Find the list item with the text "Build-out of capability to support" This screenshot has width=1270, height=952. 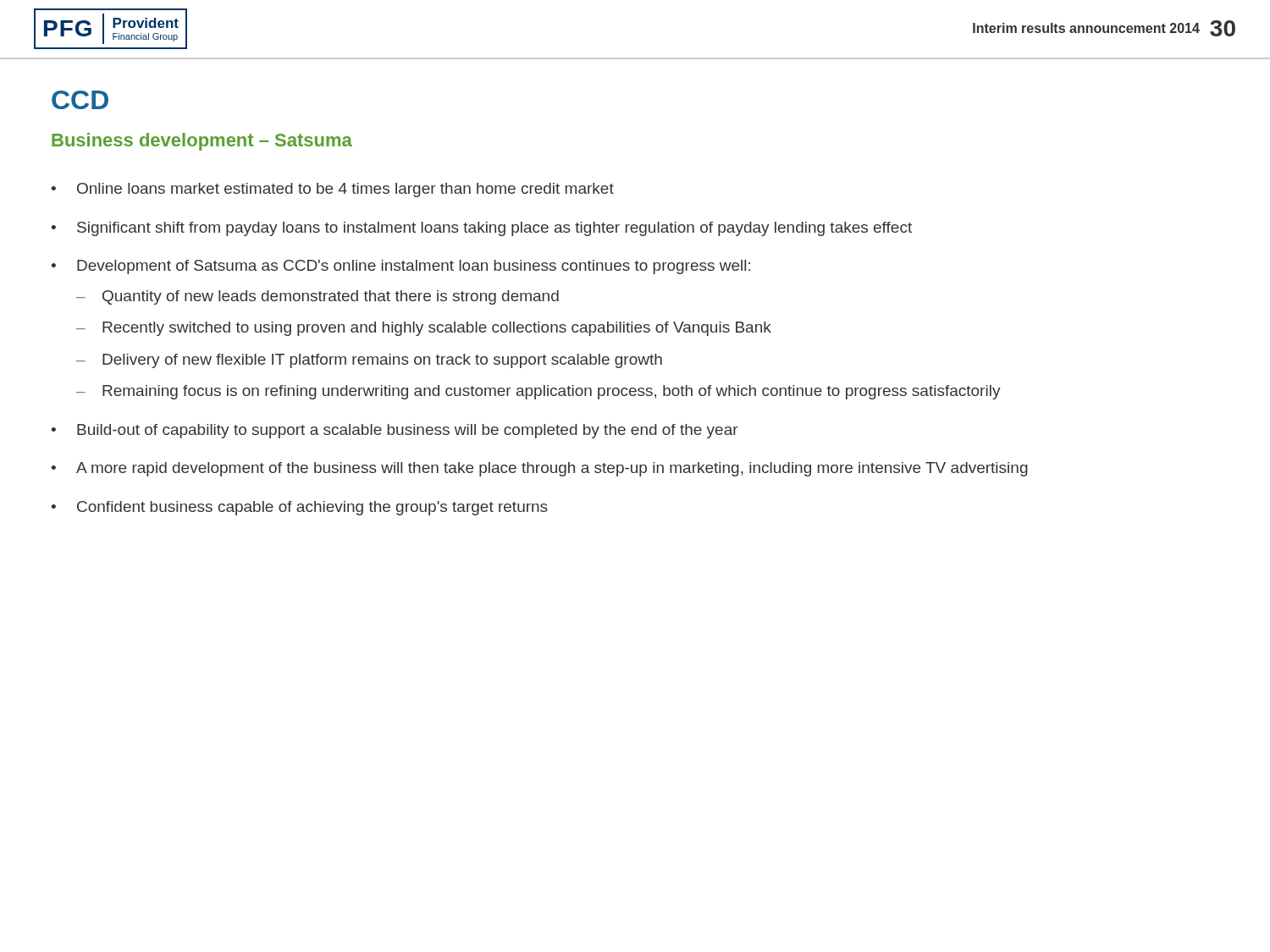[x=407, y=429]
